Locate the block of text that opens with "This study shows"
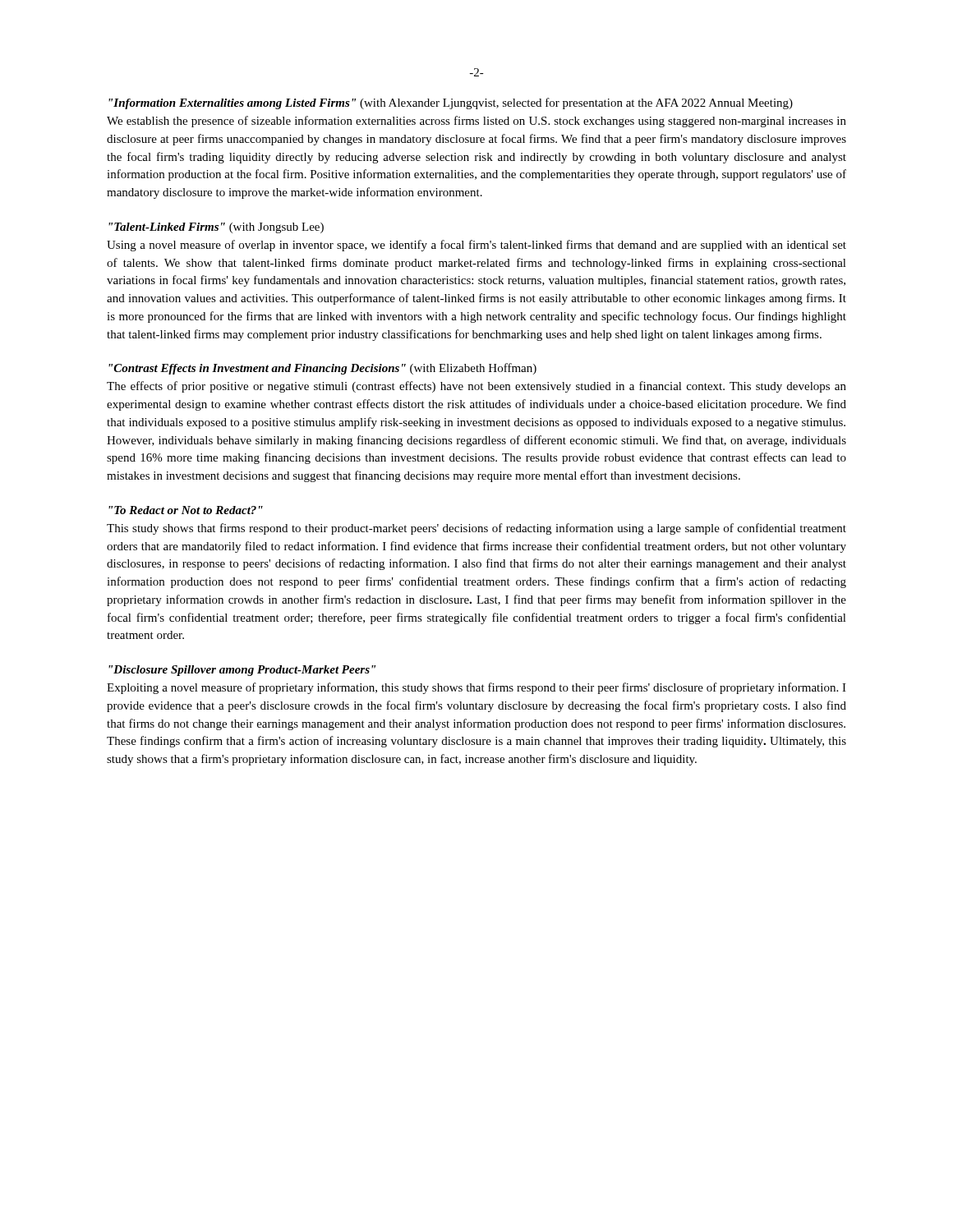This screenshot has height=1232, width=953. click(x=476, y=582)
